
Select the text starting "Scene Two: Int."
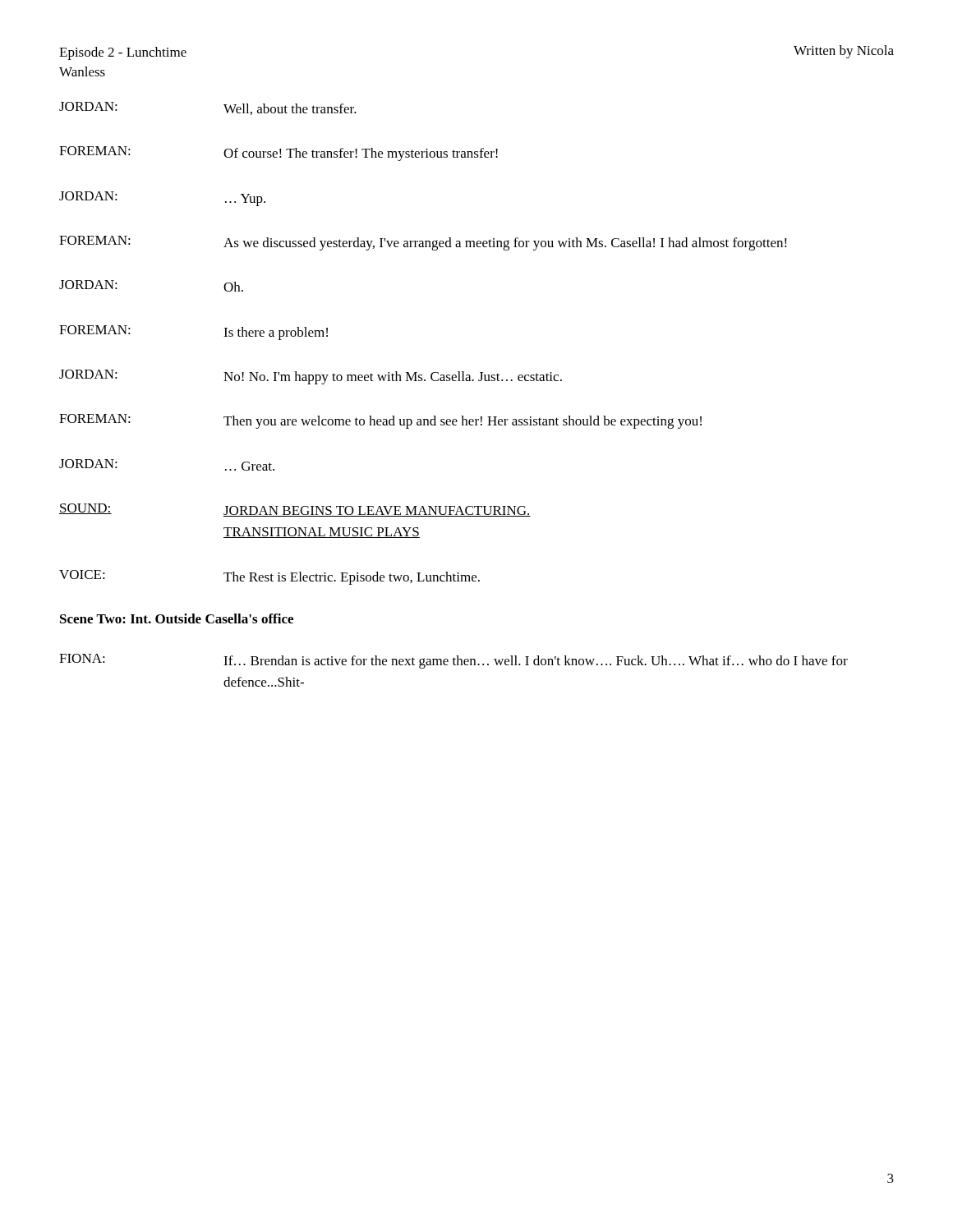176,619
